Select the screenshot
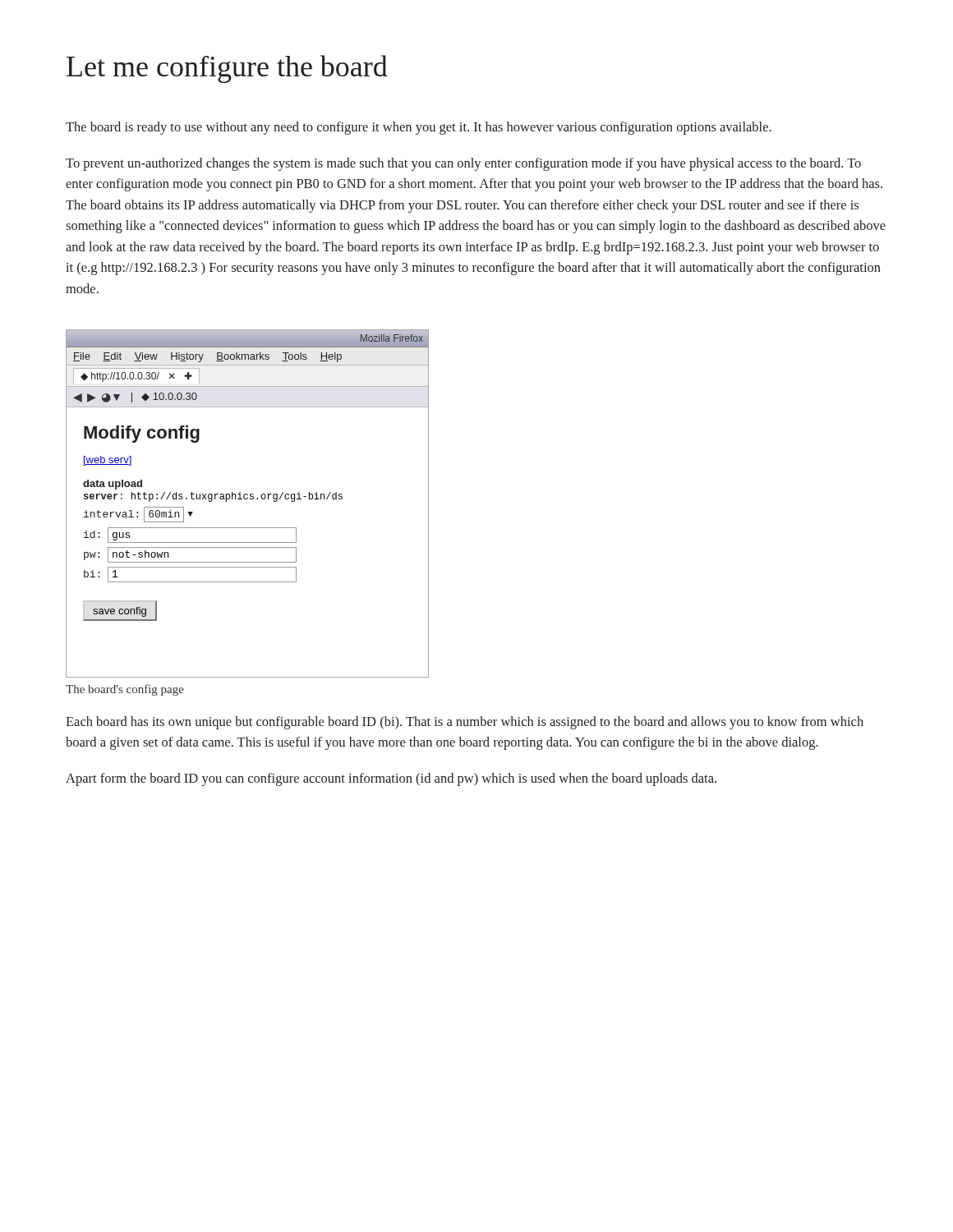This screenshot has height=1232, width=953. [x=247, y=503]
